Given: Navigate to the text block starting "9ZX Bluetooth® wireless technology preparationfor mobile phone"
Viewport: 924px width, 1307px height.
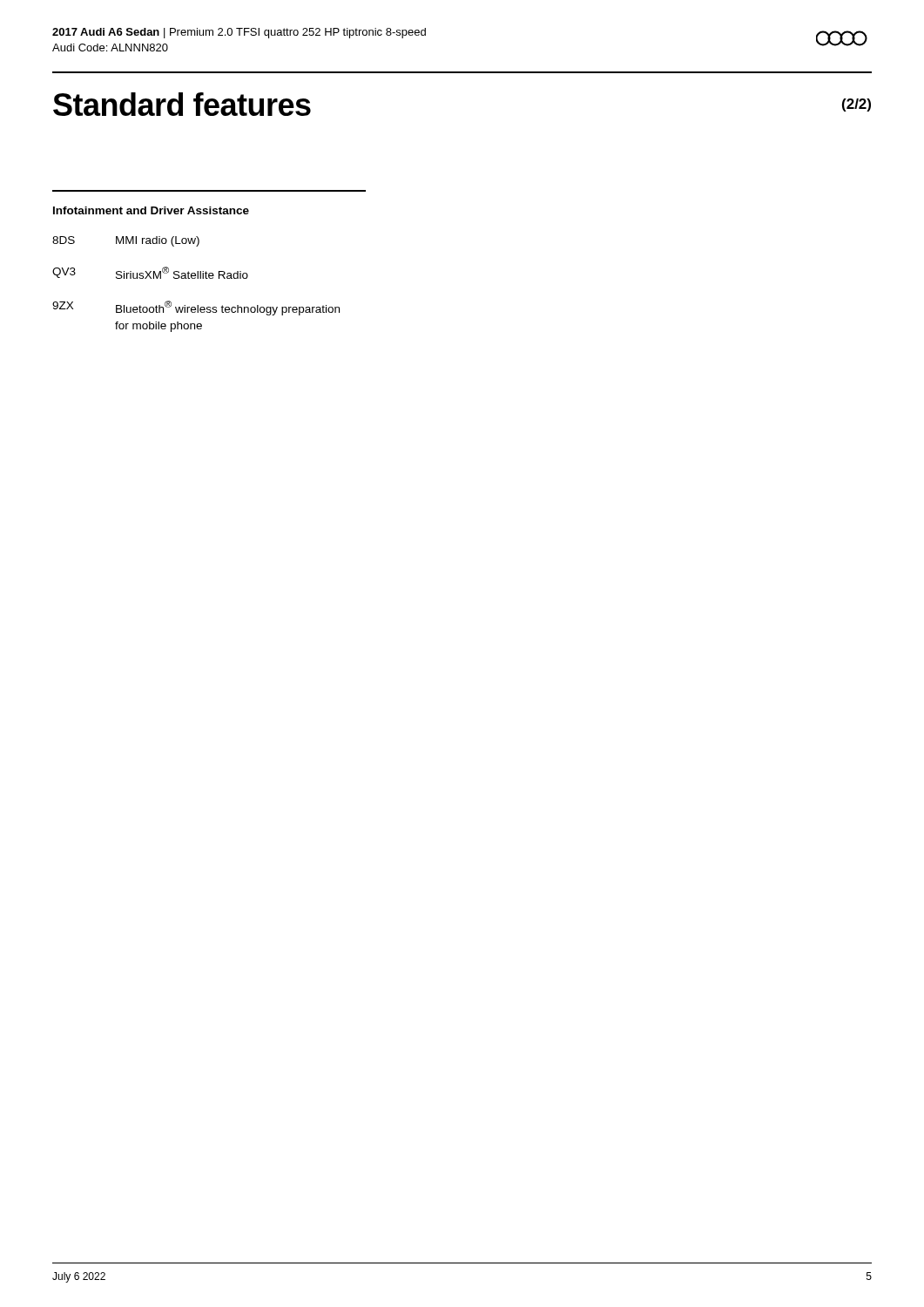Looking at the screenshot, I should [x=196, y=315].
